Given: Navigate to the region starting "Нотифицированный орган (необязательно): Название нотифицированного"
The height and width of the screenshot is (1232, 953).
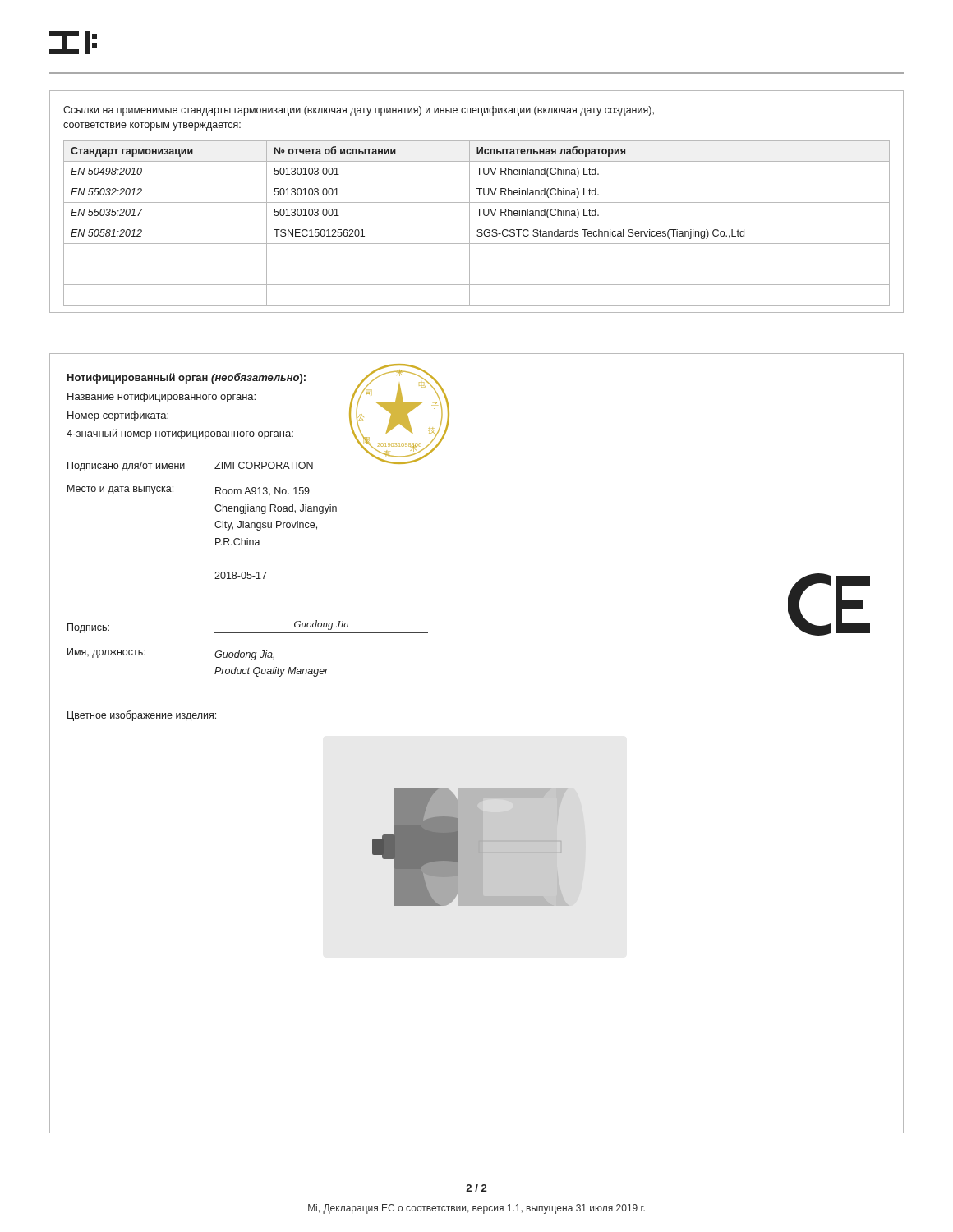Looking at the screenshot, I should pyautogui.click(x=260, y=406).
